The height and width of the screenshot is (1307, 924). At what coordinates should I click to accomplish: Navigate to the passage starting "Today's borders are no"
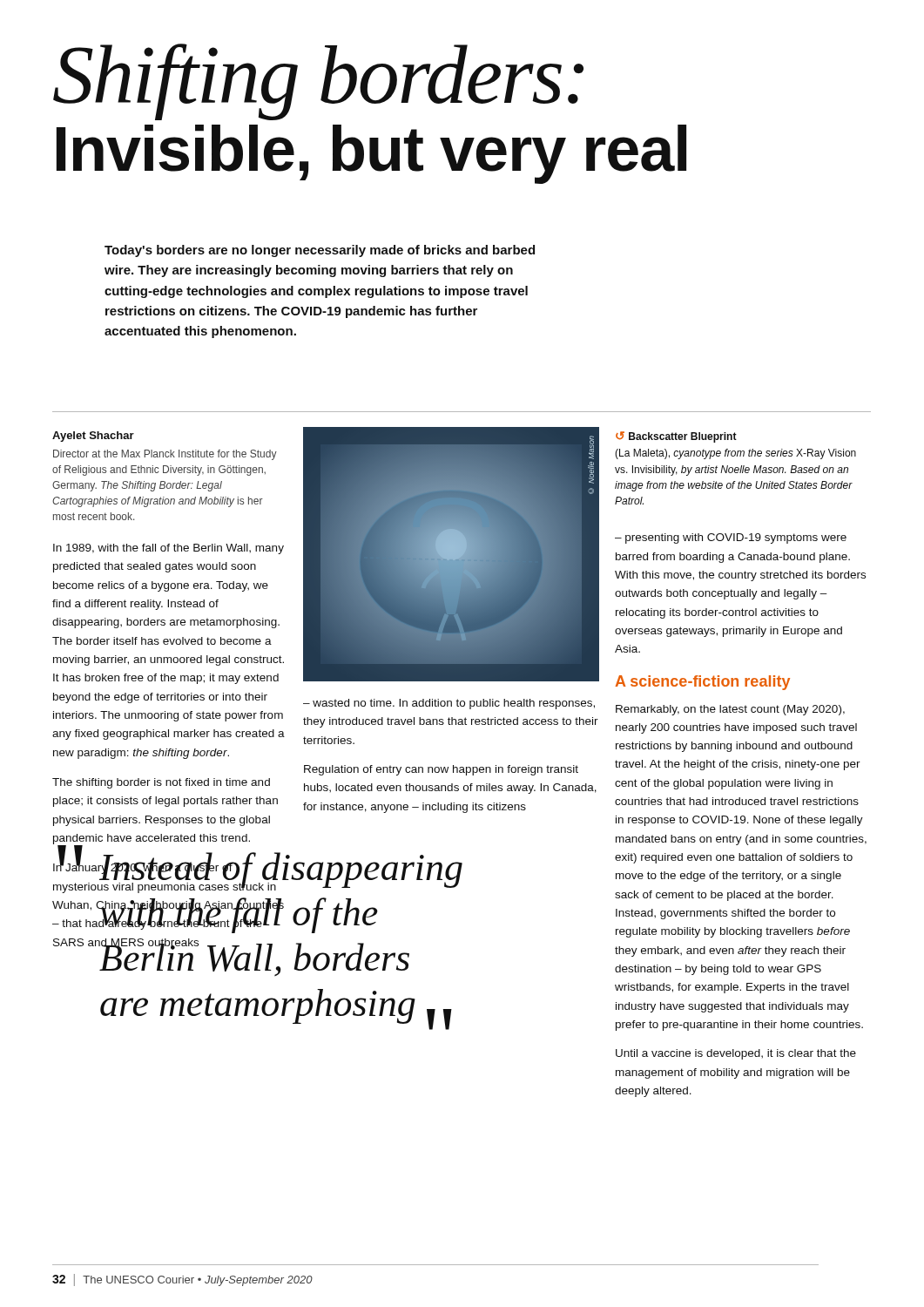point(327,290)
